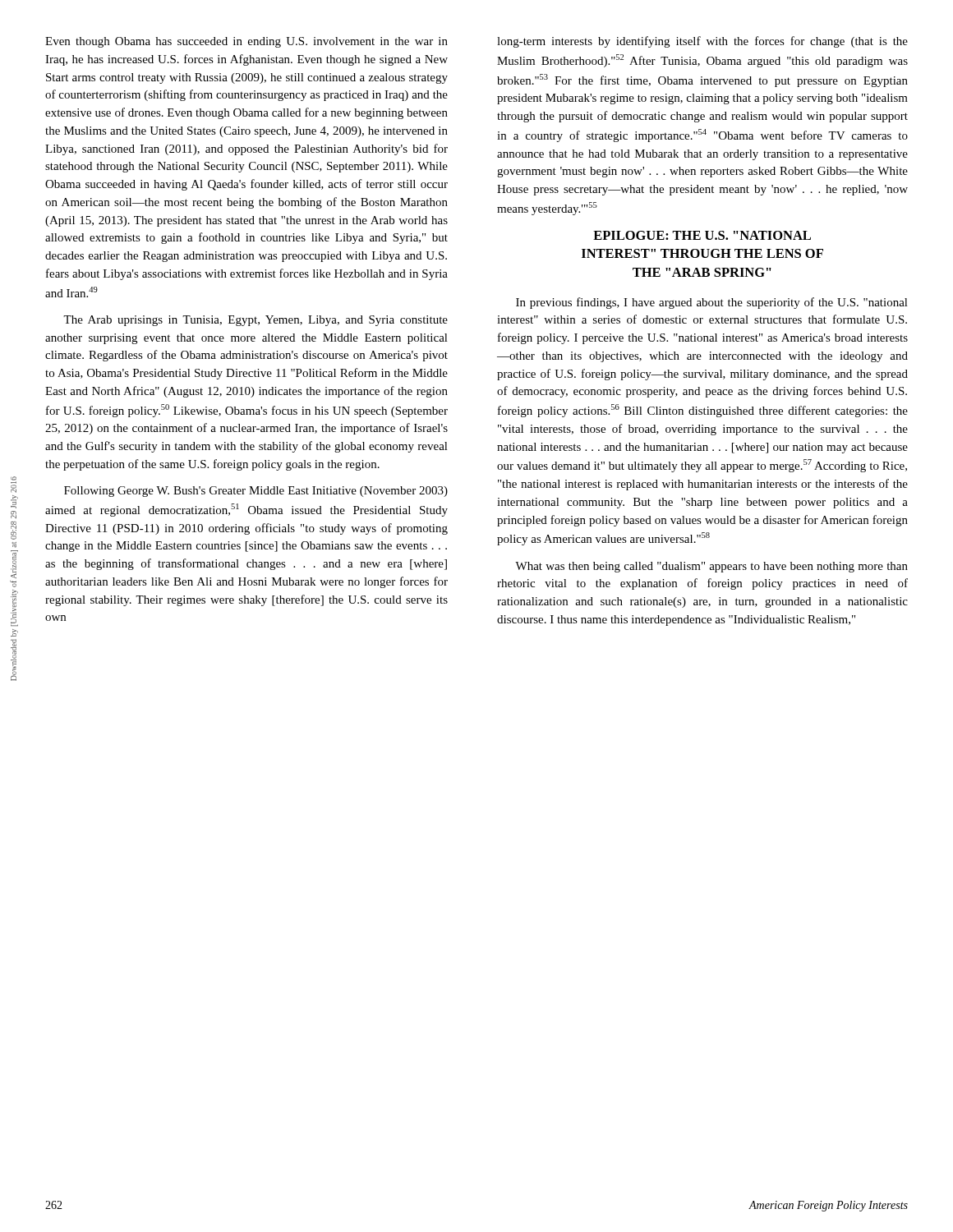Image resolution: width=953 pixels, height=1232 pixels.
Task: Find the text block containing "What was then being called "dualism" appears"
Action: click(702, 593)
